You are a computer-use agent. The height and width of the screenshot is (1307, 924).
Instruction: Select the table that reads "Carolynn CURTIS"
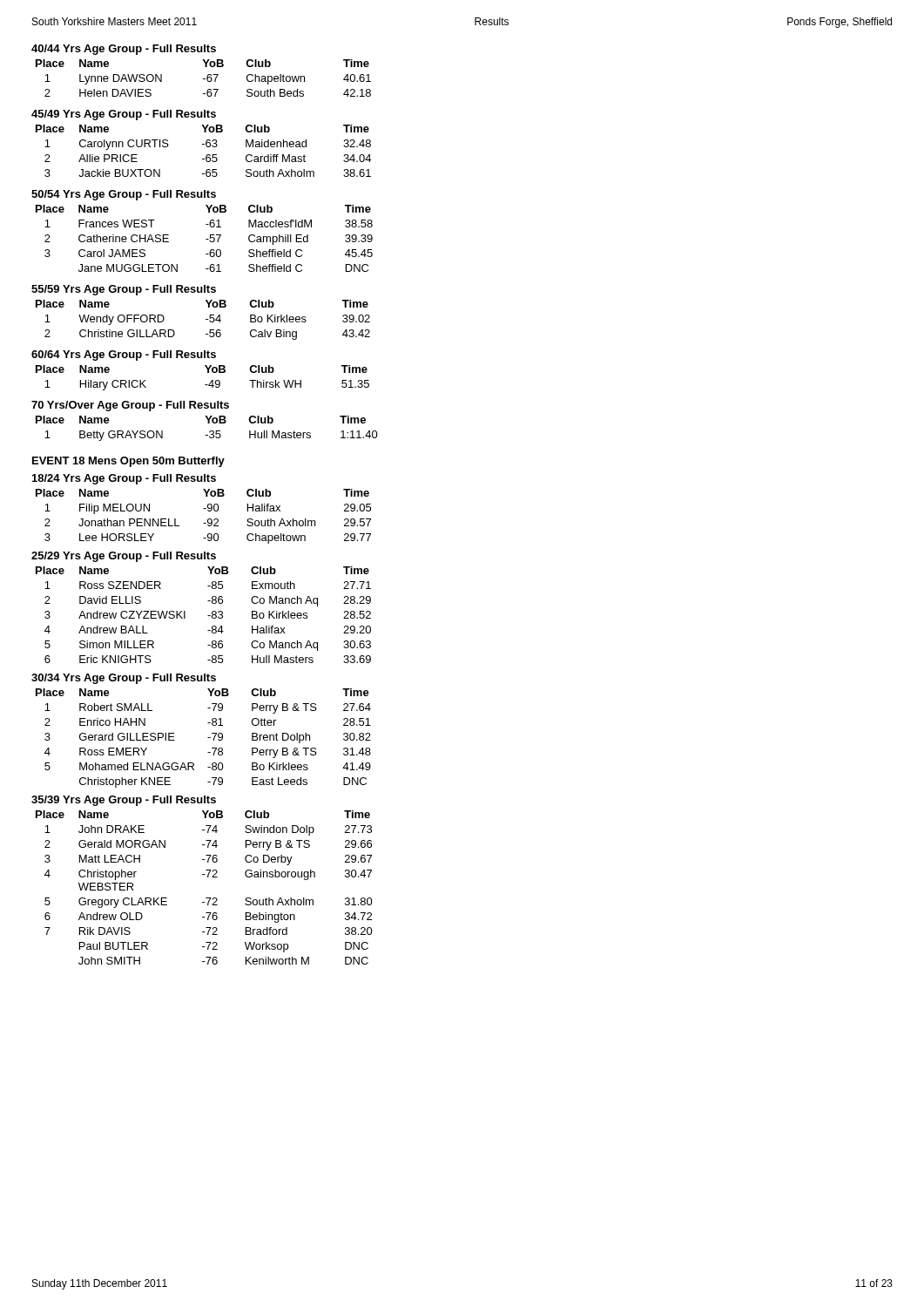pyautogui.click(x=462, y=151)
